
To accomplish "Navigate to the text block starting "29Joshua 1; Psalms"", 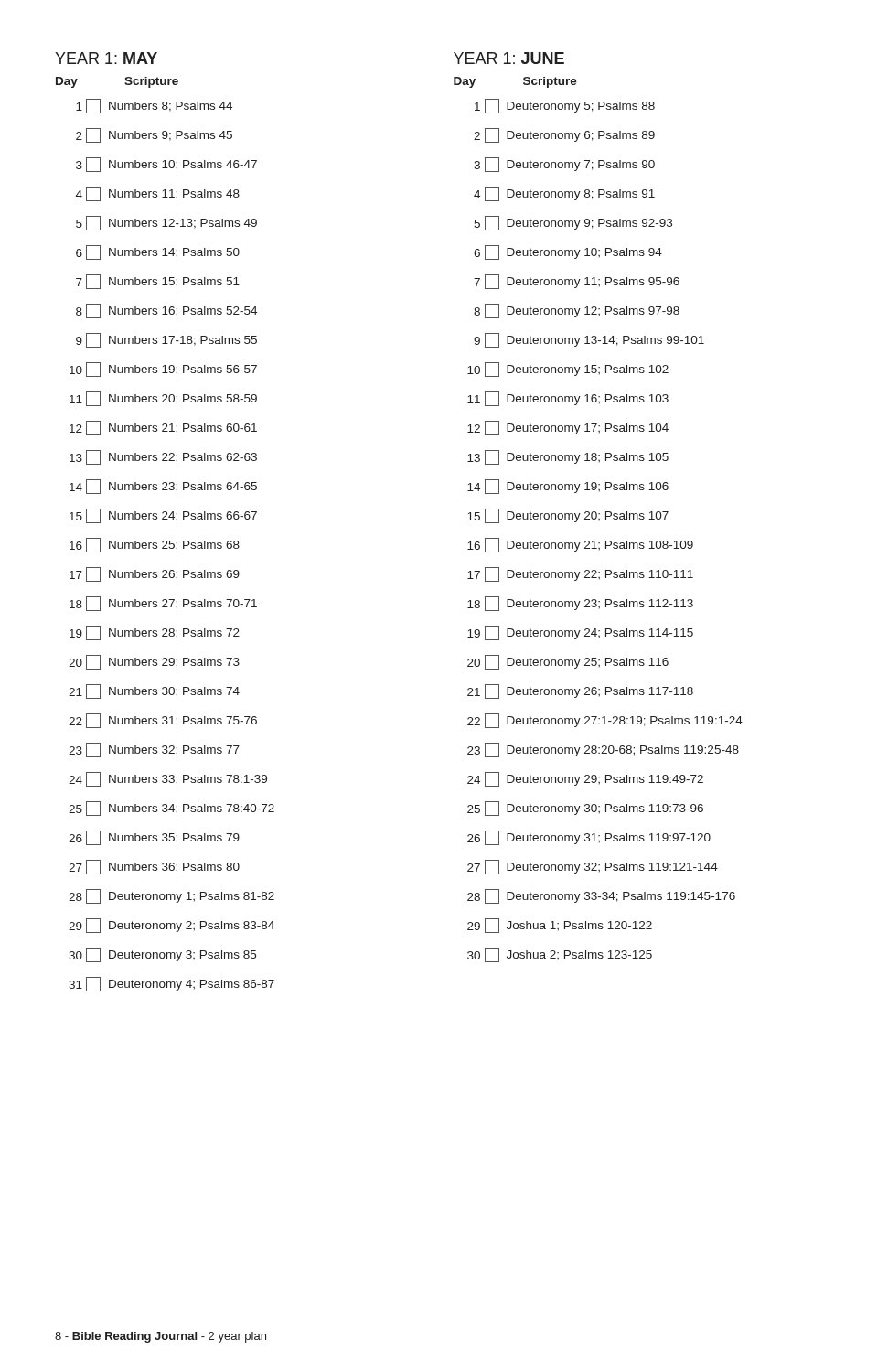I will (x=643, y=926).
